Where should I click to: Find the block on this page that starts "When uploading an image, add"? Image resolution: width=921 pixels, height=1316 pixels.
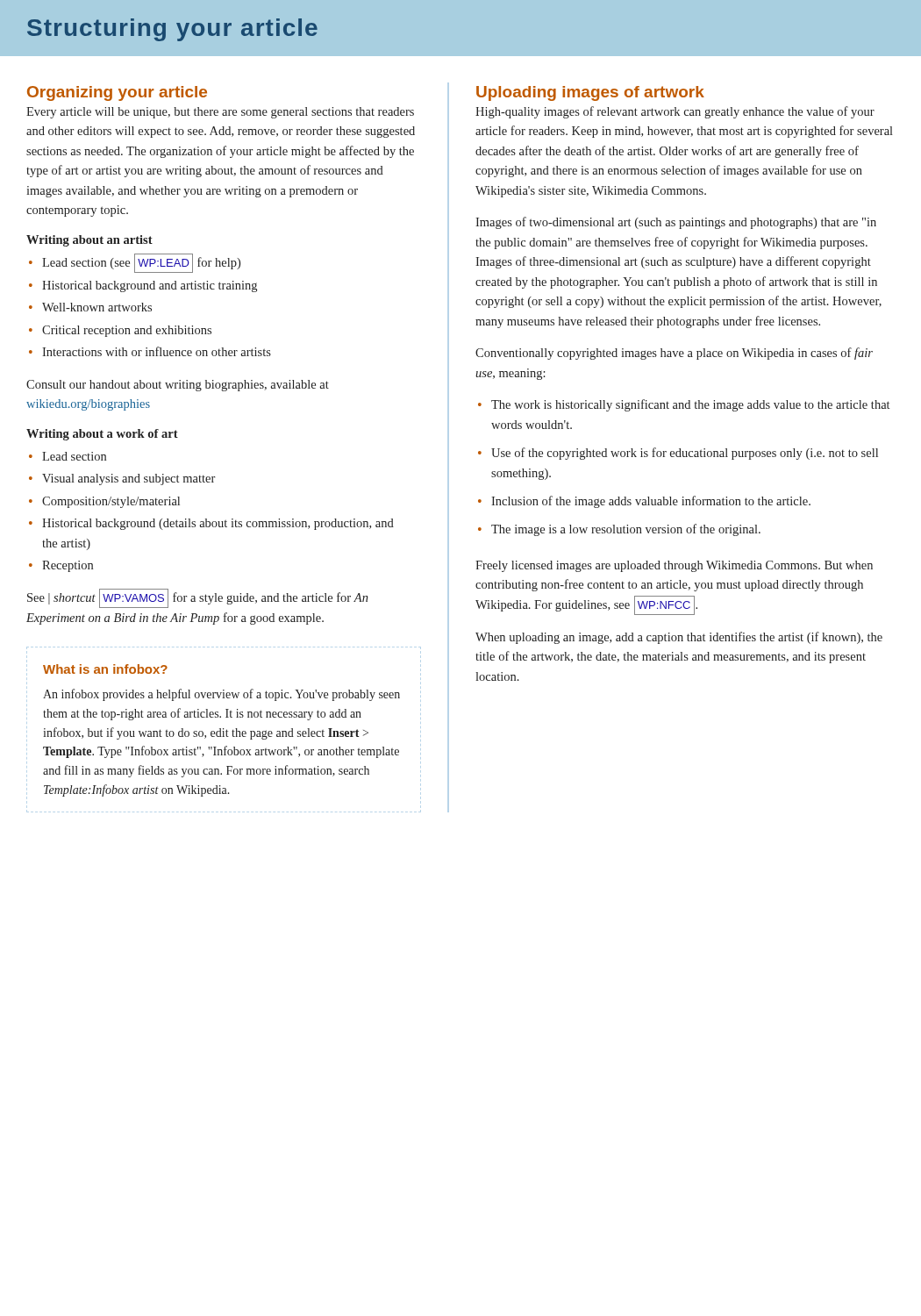pos(679,657)
